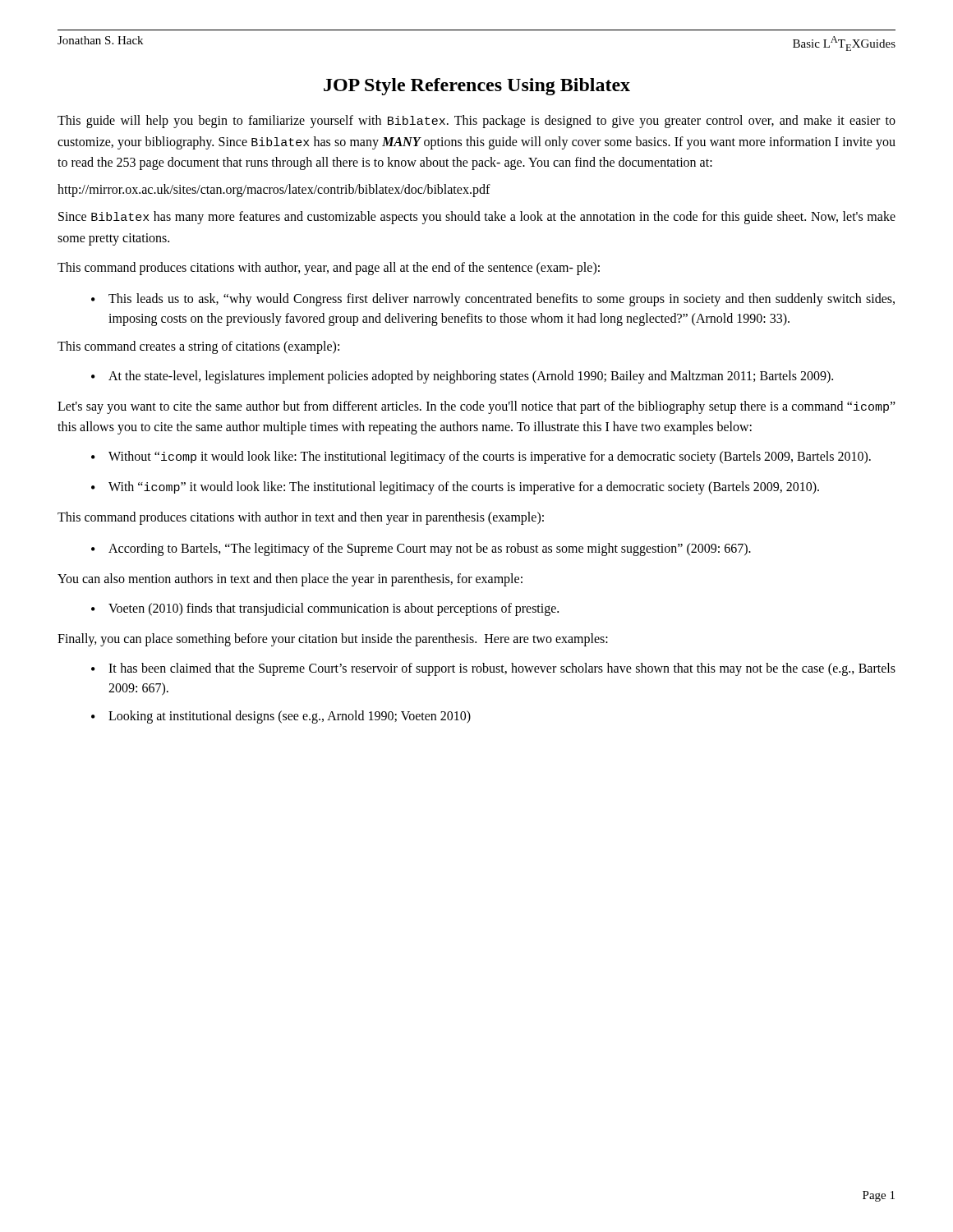Locate the text block that reads "Finally, you can place"
This screenshot has height=1232, width=953.
pyautogui.click(x=333, y=639)
